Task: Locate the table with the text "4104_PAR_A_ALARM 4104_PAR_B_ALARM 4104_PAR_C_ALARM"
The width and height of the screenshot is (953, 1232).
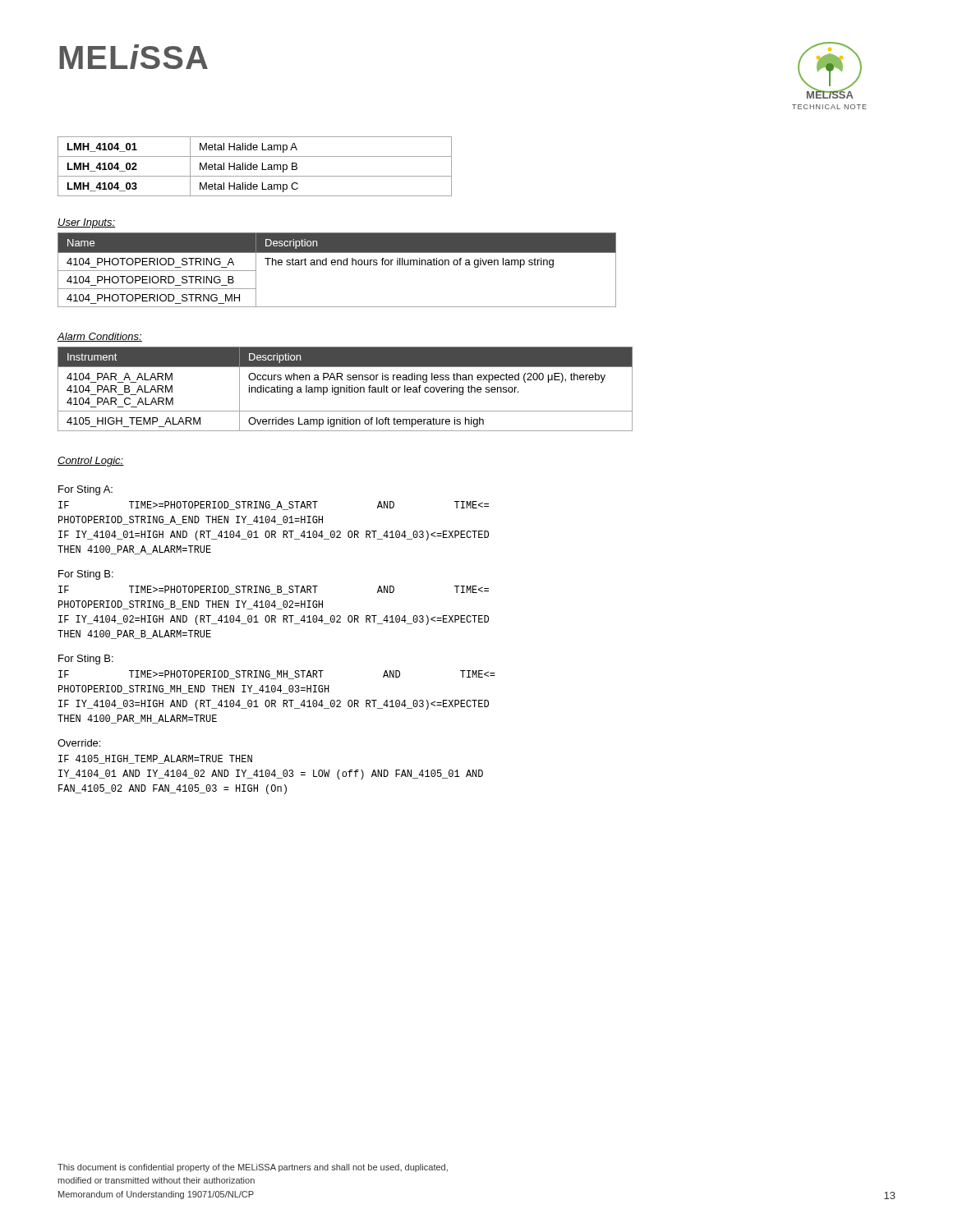Action: coord(476,389)
